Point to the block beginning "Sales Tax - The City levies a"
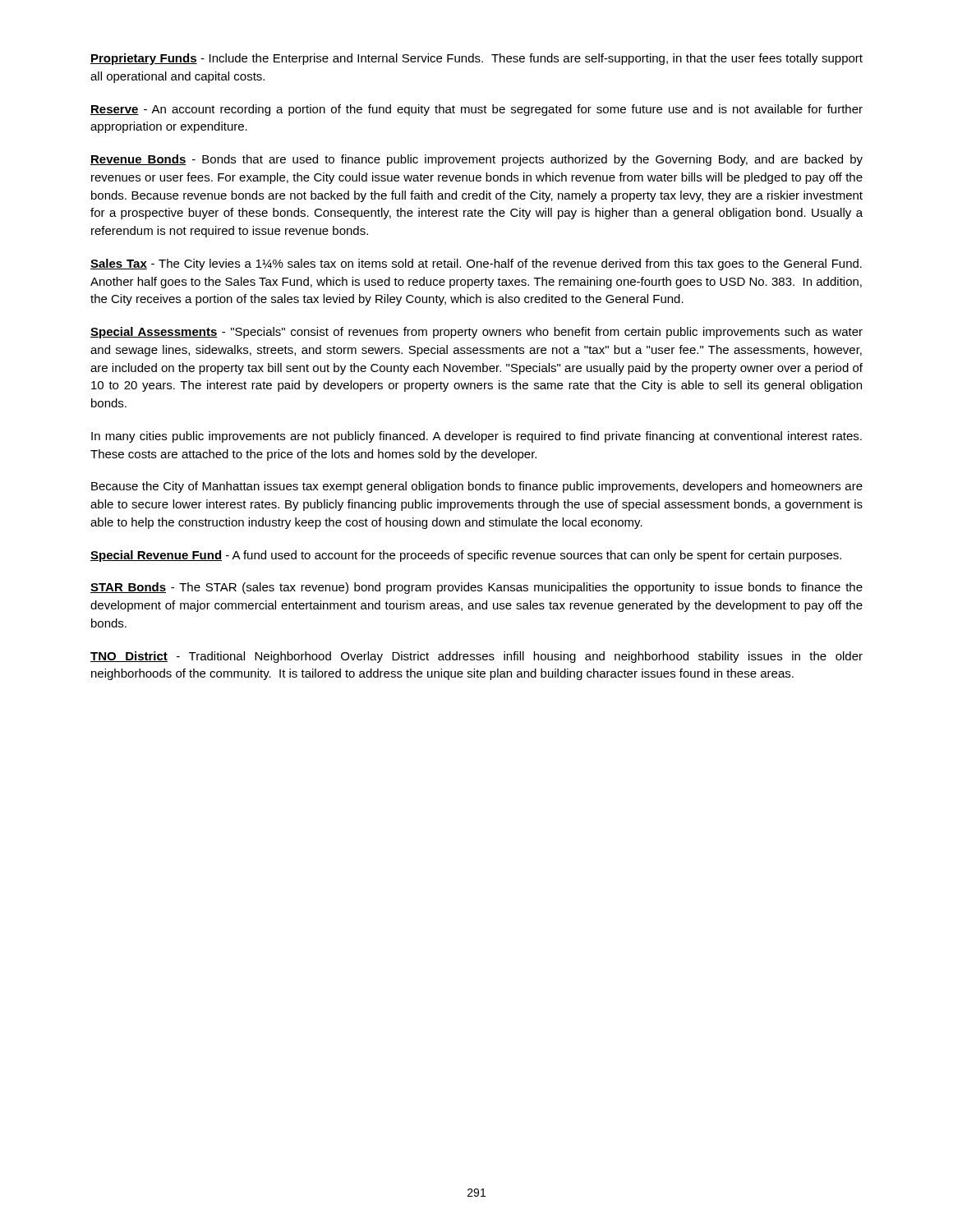Viewport: 953px width, 1232px height. (x=476, y=281)
